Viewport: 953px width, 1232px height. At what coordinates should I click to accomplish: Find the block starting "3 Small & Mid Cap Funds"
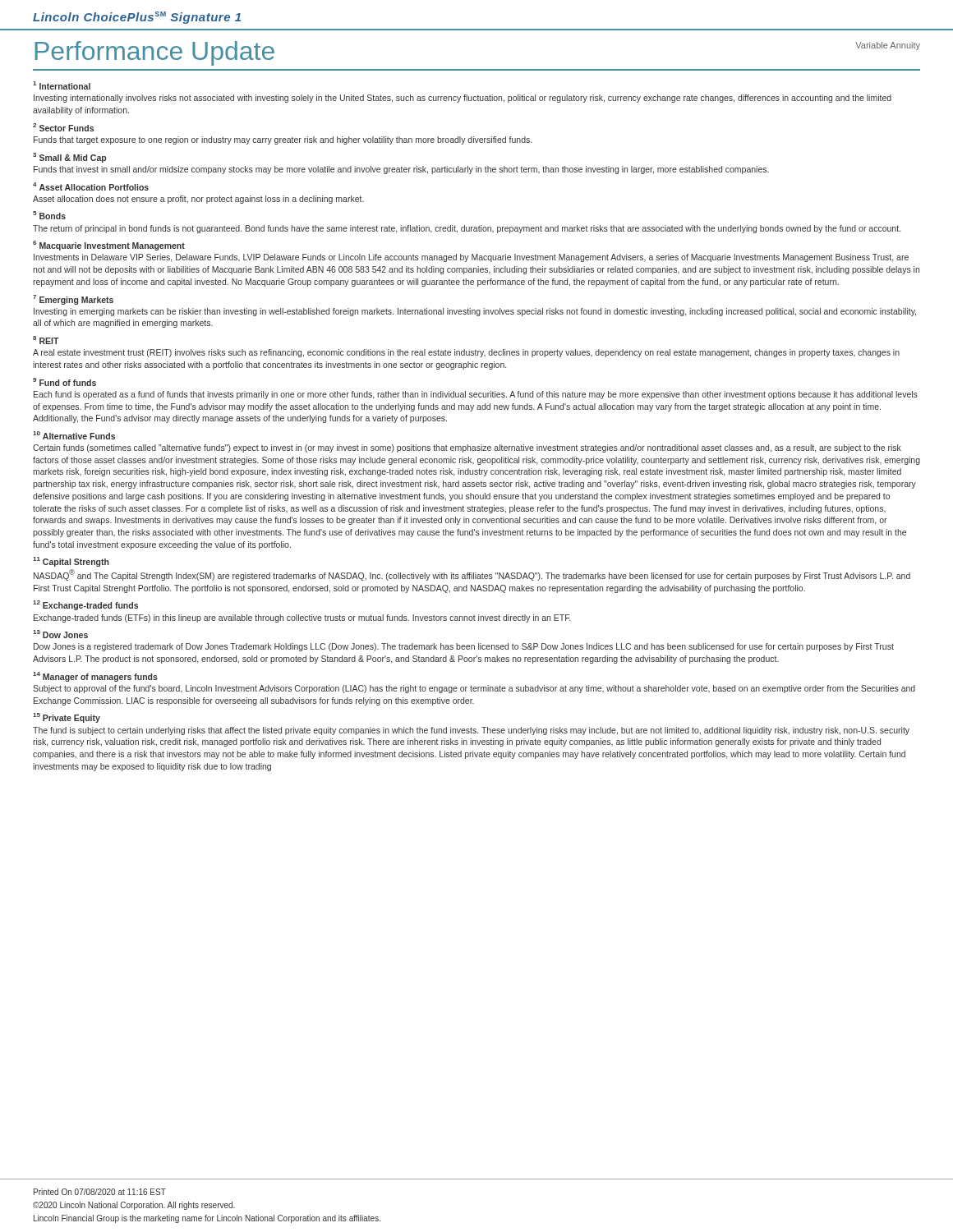pyautogui.click(x=476, y=163)
